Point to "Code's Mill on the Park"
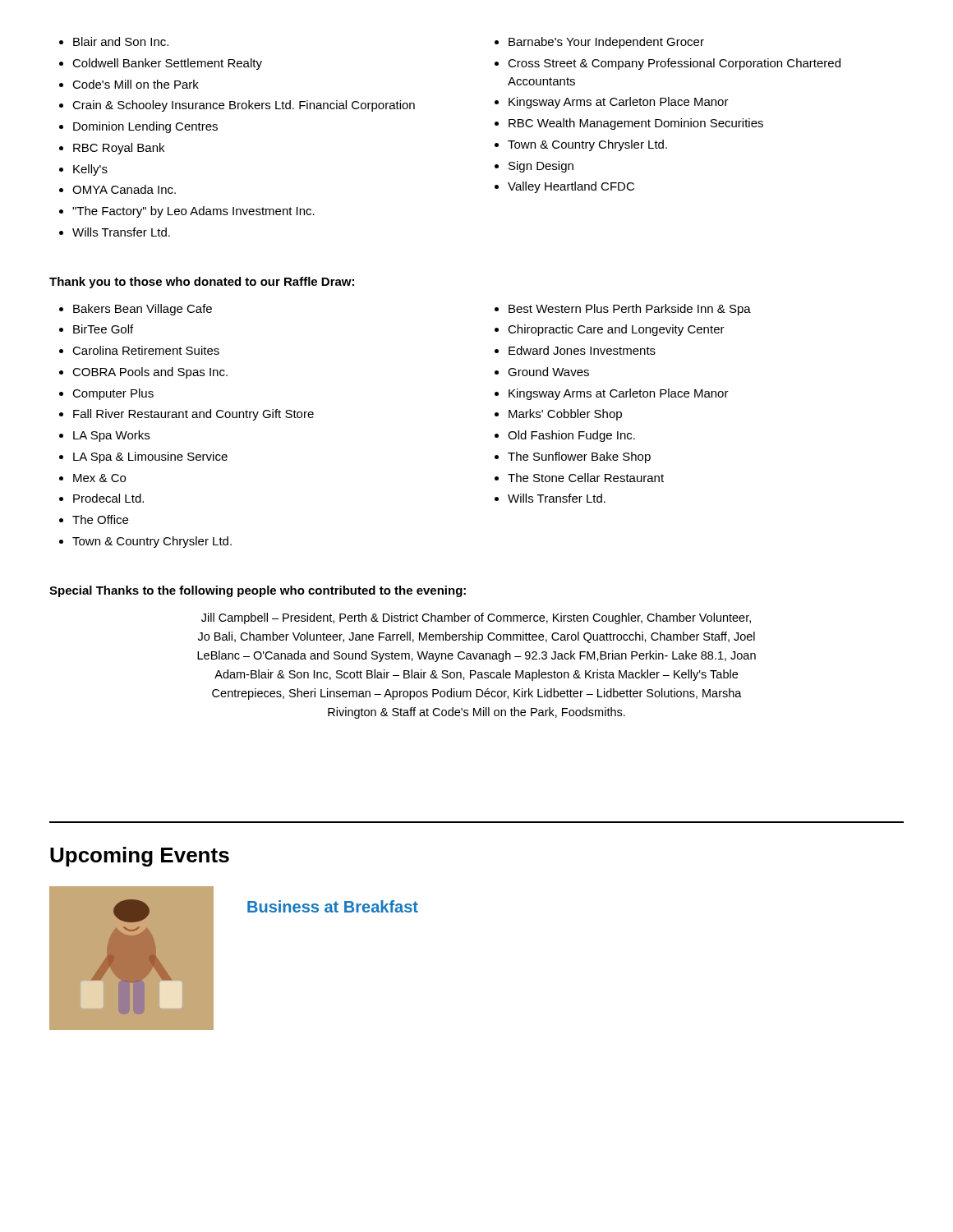Image resolution: width=953 pixels, height=1232 pixels. 136,84
